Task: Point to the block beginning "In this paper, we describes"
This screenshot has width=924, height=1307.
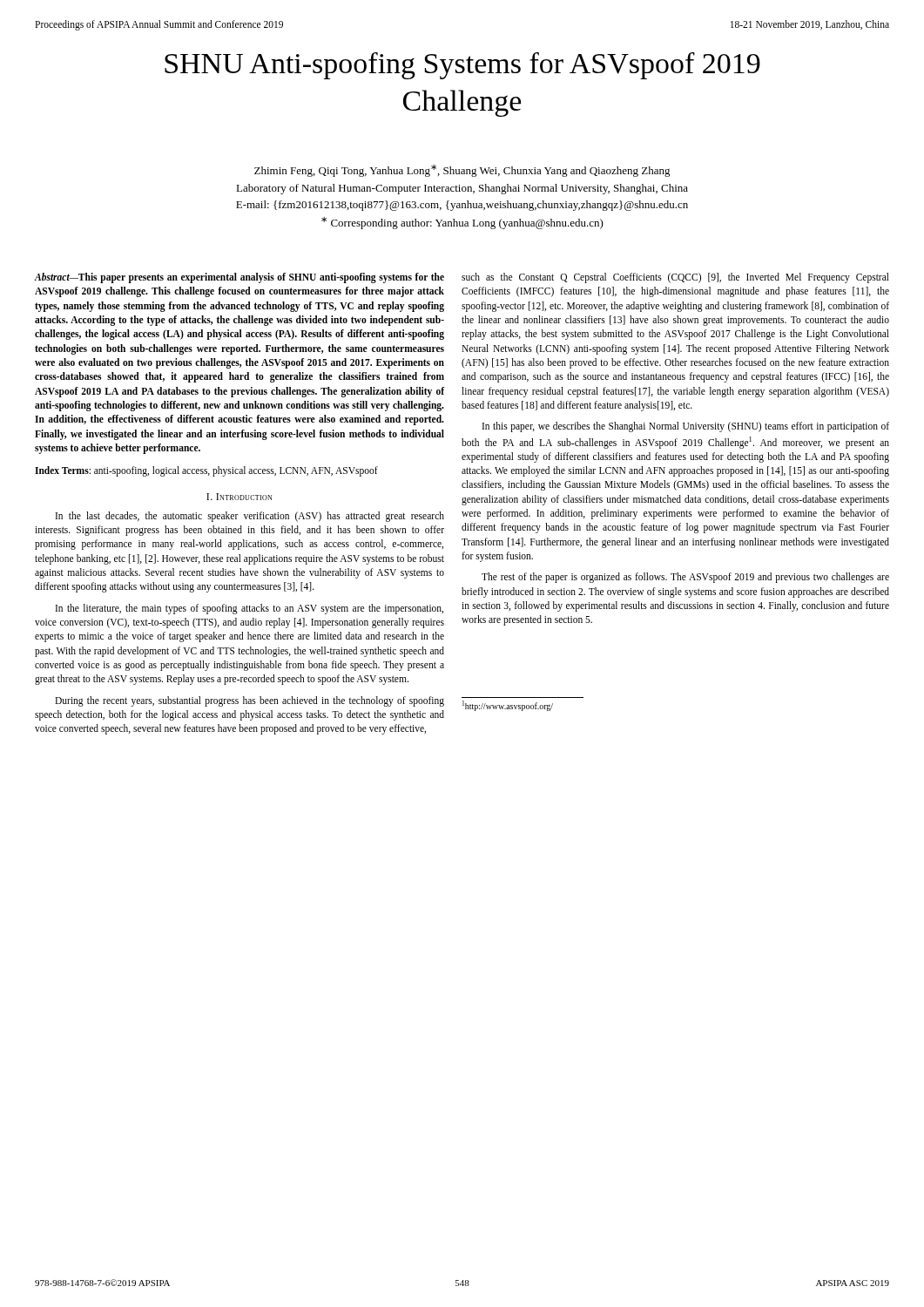Action: tap(675, 491)
